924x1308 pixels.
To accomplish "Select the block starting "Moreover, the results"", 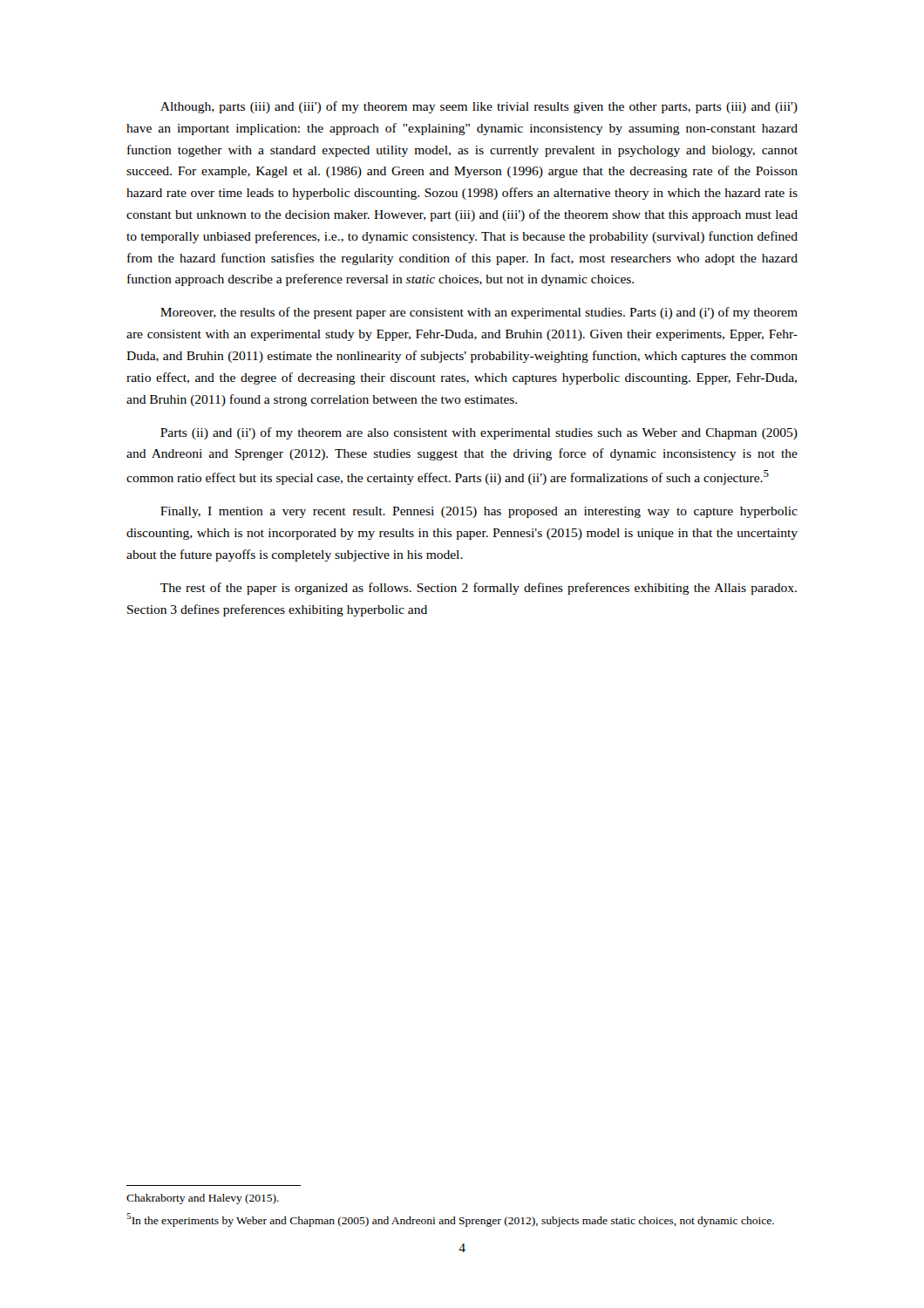I will (462, 355).
